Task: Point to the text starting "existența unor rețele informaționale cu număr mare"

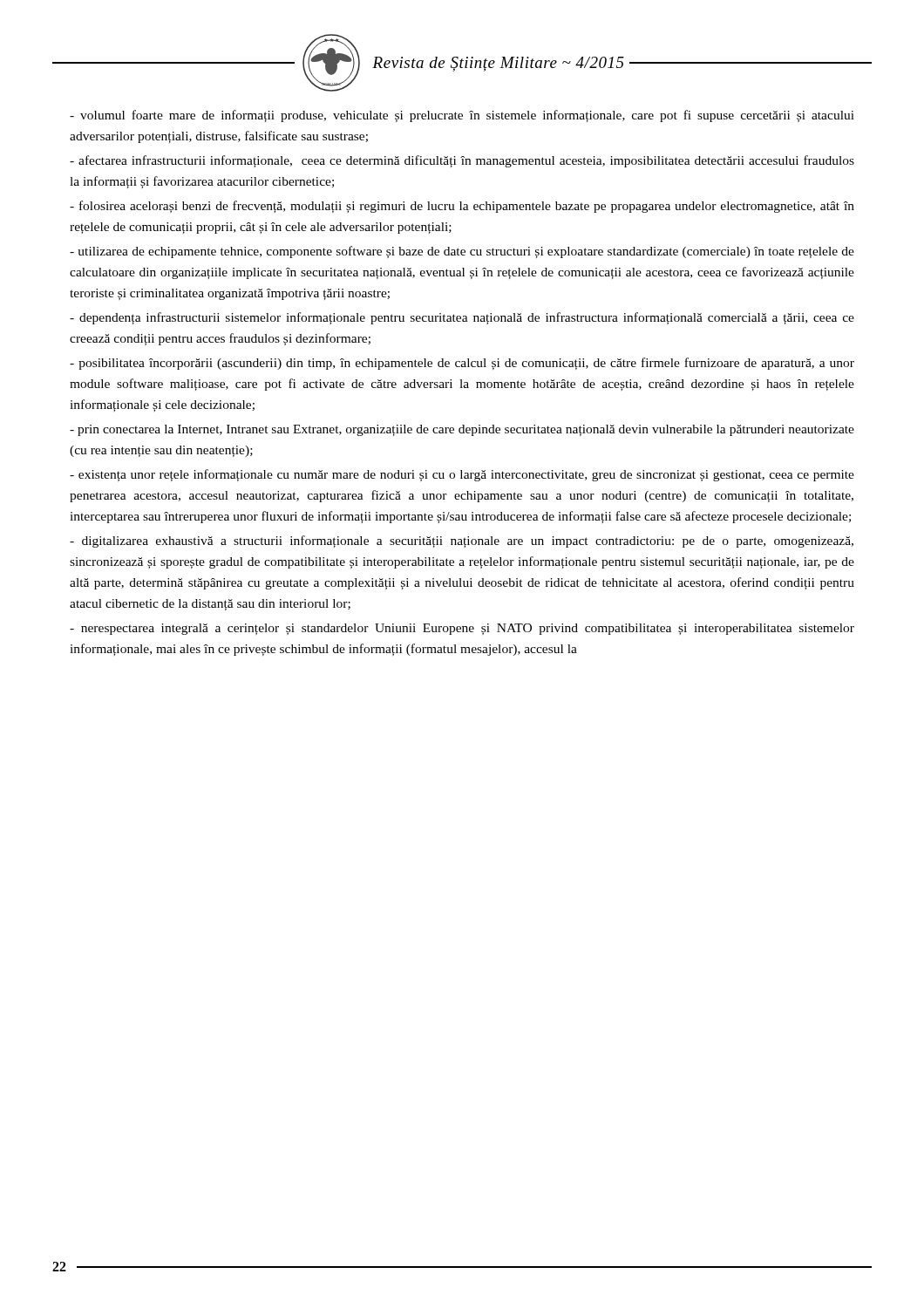Action: [x=462, y=496]
